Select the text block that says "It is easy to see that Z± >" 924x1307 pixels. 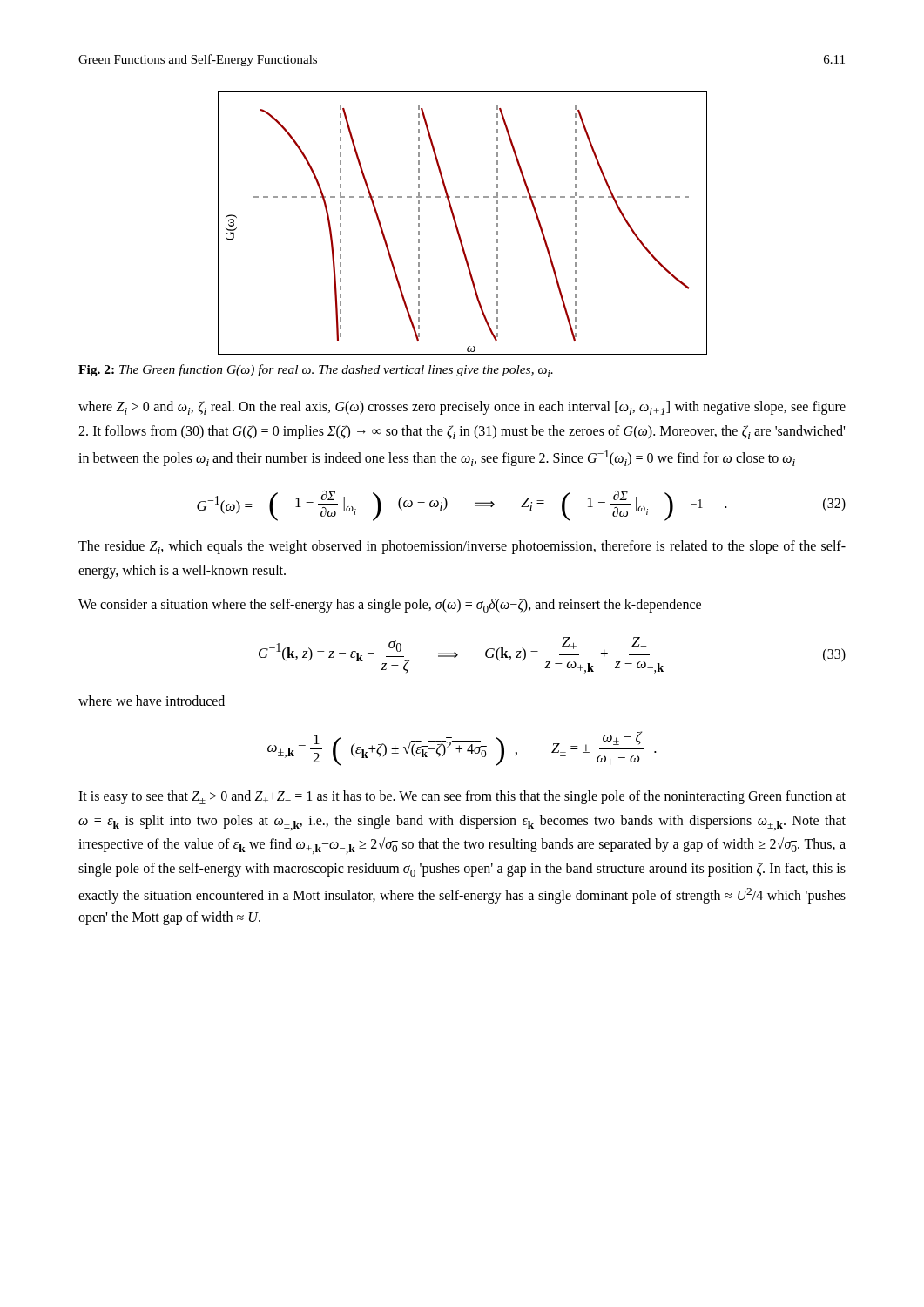[462, 857]
